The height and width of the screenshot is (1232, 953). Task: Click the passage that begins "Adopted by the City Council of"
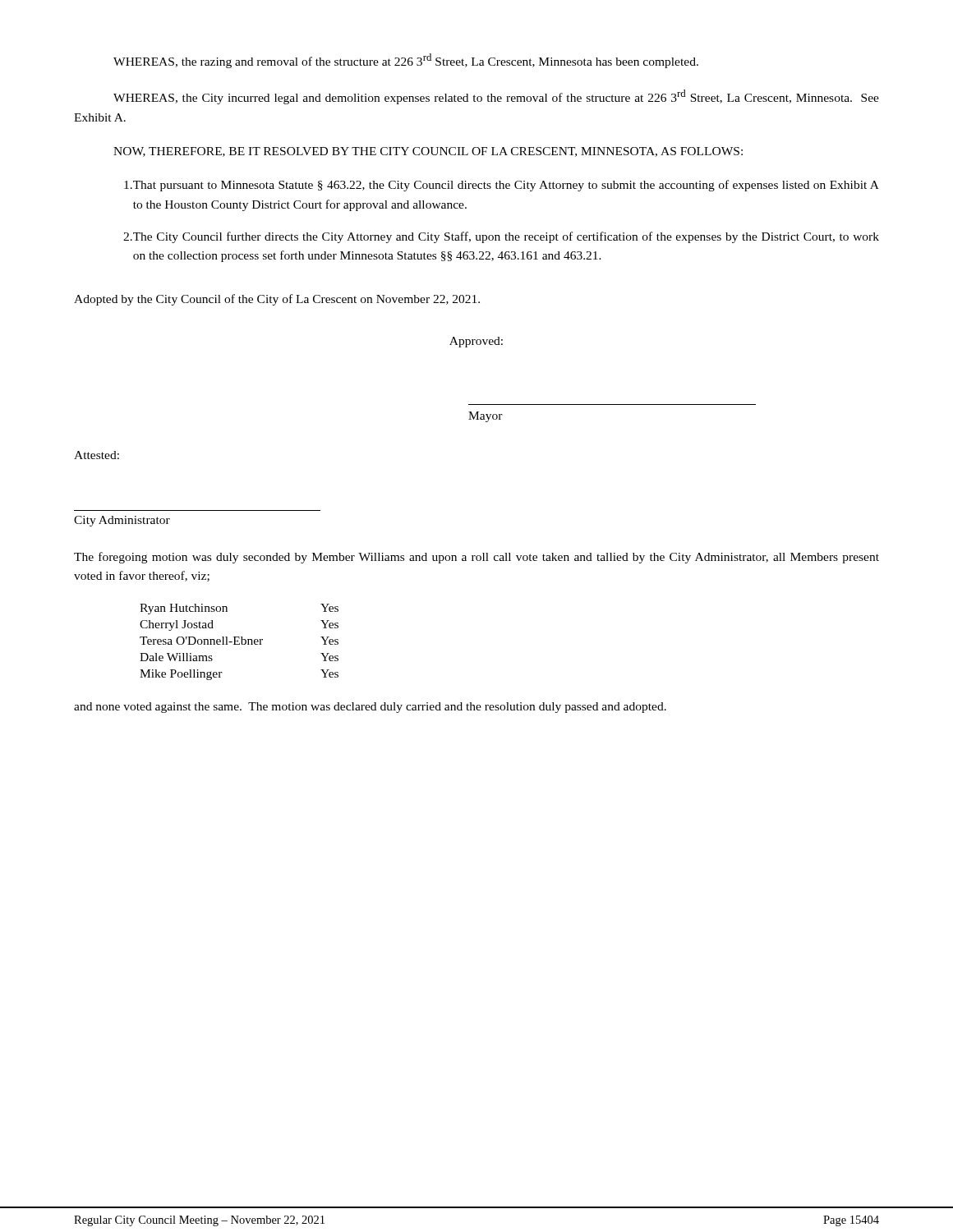click(277, 299)
